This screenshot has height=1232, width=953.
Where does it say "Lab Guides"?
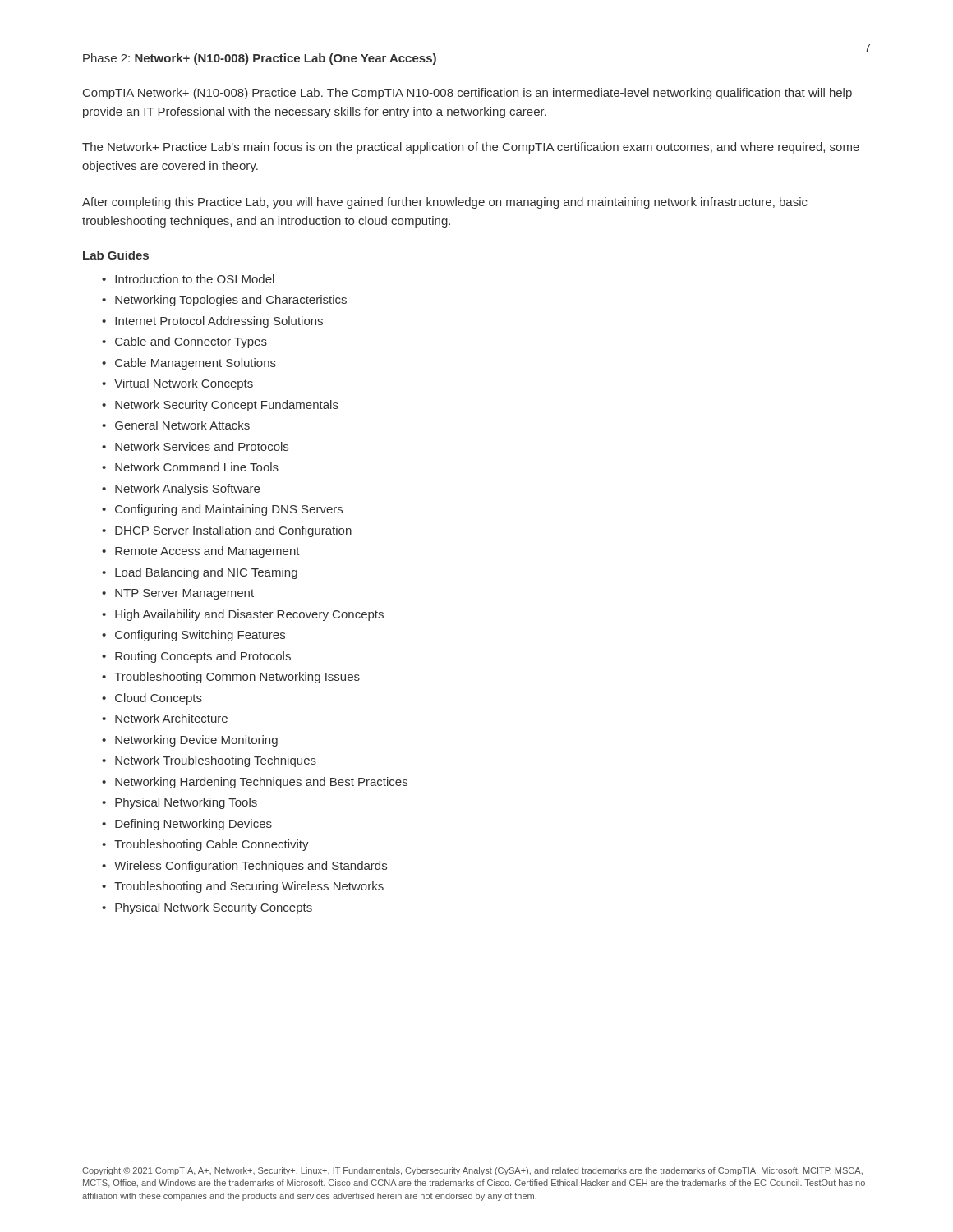point(116,255)
